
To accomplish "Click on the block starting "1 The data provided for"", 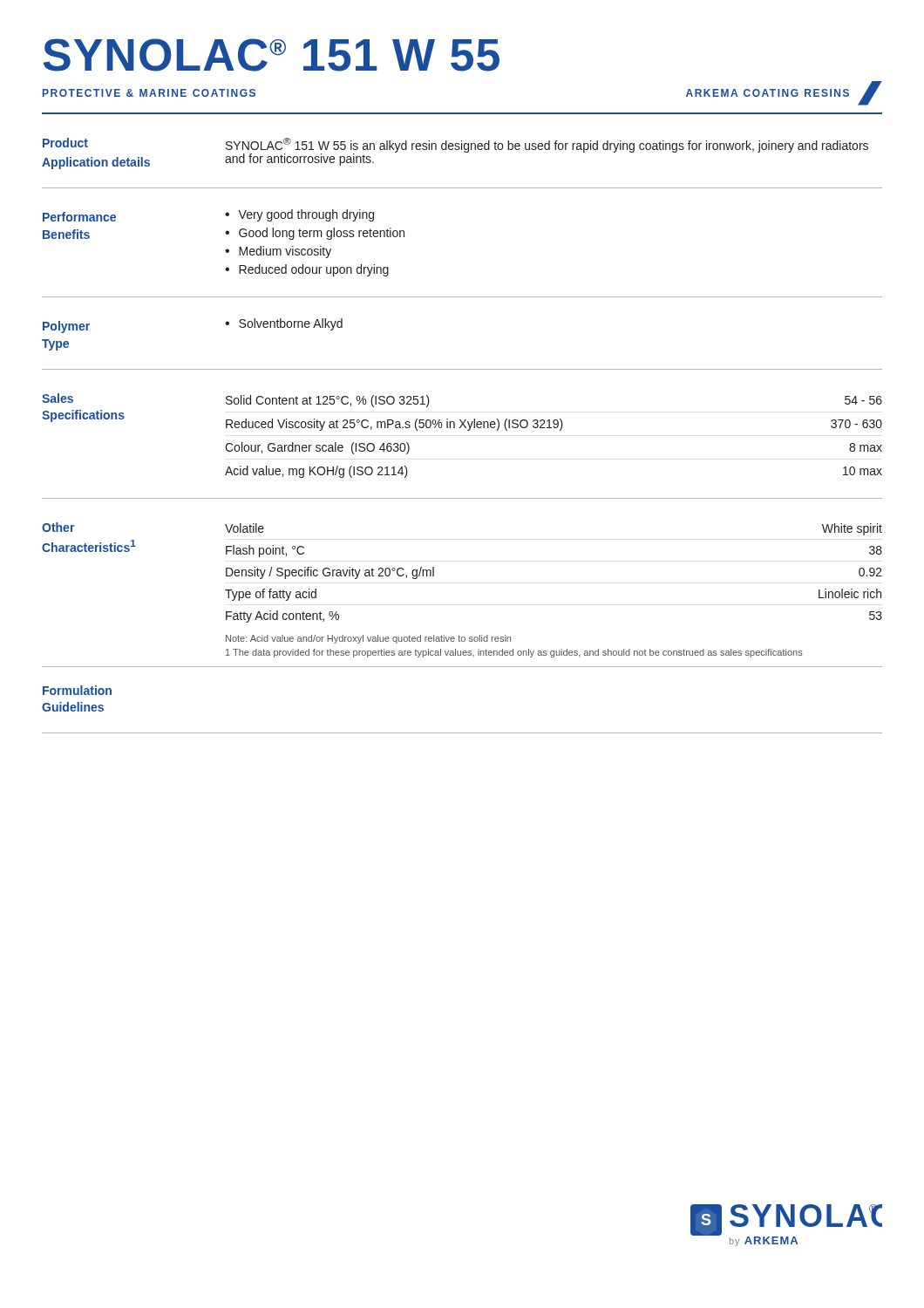I will [514, 652].
